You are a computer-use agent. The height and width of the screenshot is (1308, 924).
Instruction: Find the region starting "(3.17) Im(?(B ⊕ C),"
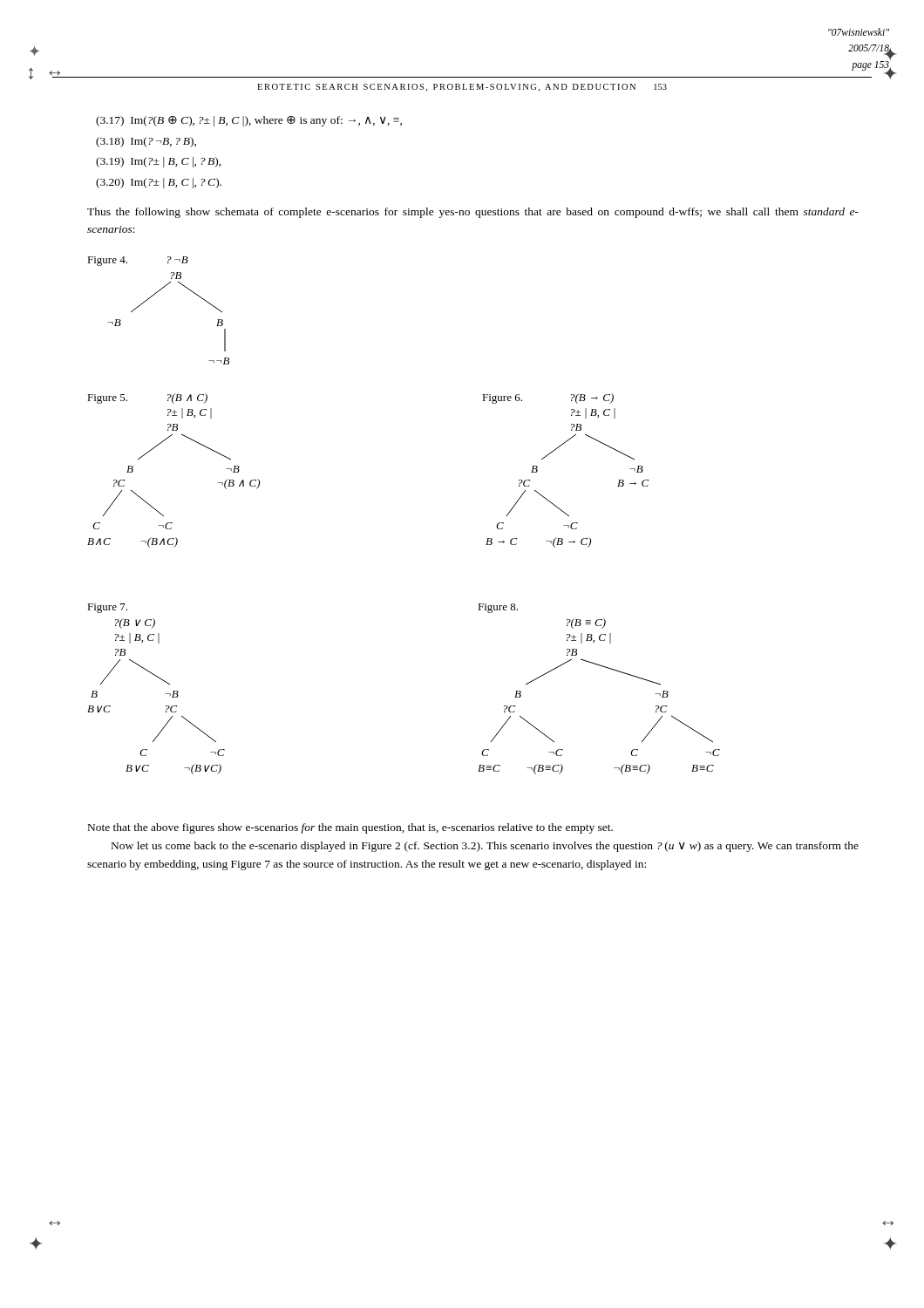pos(249,121)
